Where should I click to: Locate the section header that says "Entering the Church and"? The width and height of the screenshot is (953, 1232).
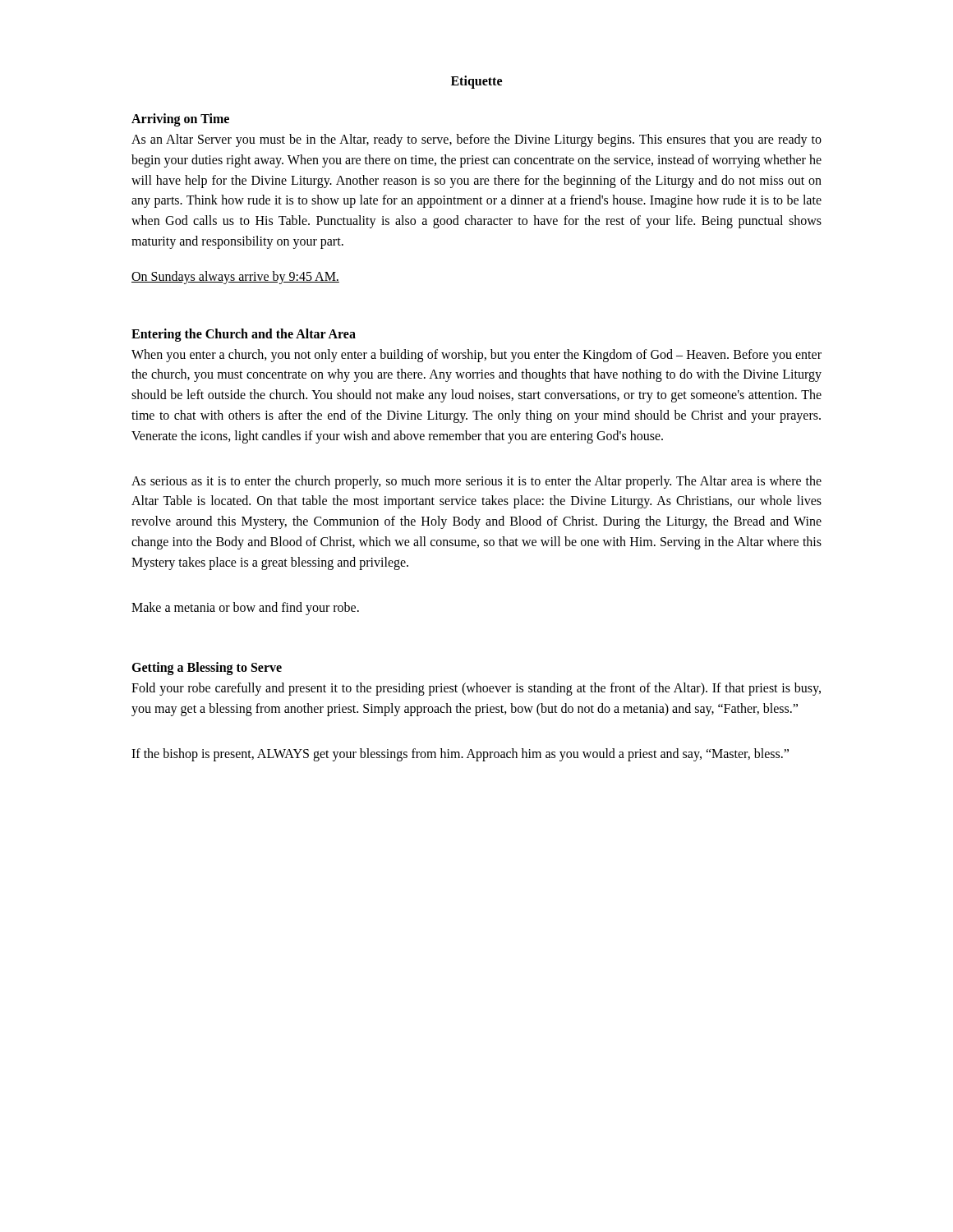244,334
